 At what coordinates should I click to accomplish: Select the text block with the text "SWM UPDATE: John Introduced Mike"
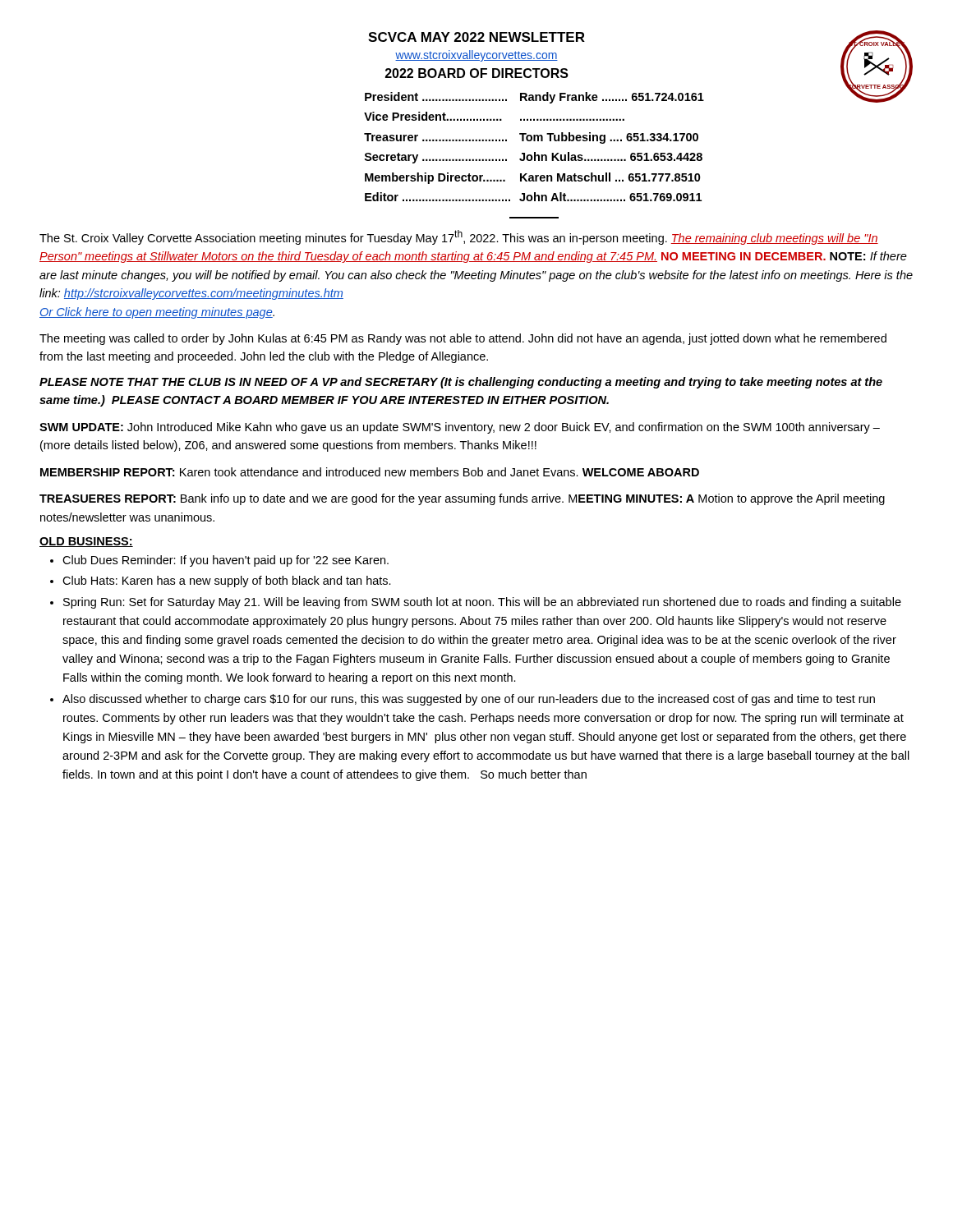pyautogui.click(x=460, y=436)
